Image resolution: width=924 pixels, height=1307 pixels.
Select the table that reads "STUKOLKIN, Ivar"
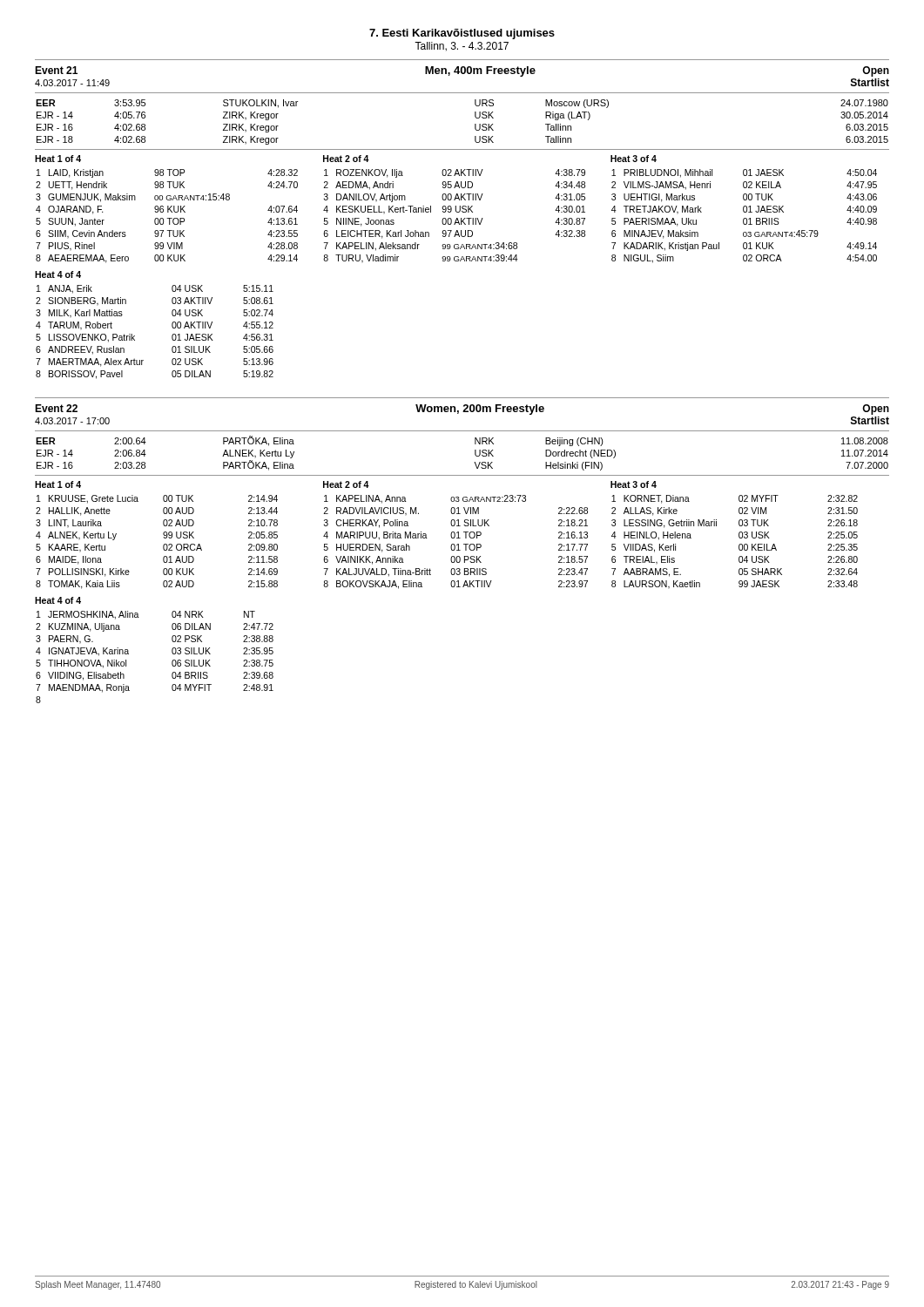(462, 121)
